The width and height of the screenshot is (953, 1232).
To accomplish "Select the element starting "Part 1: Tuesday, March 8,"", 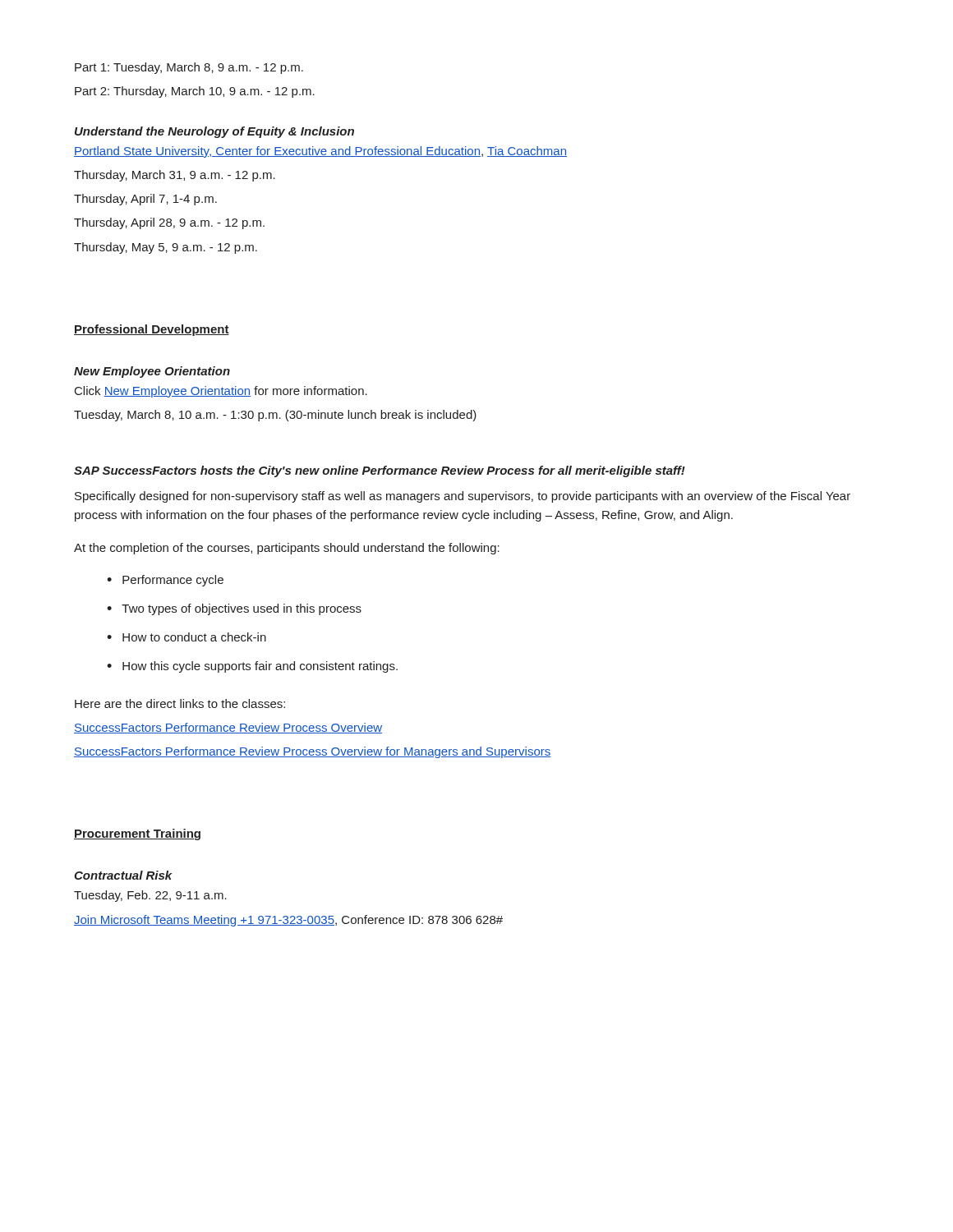I will [189, 67].
